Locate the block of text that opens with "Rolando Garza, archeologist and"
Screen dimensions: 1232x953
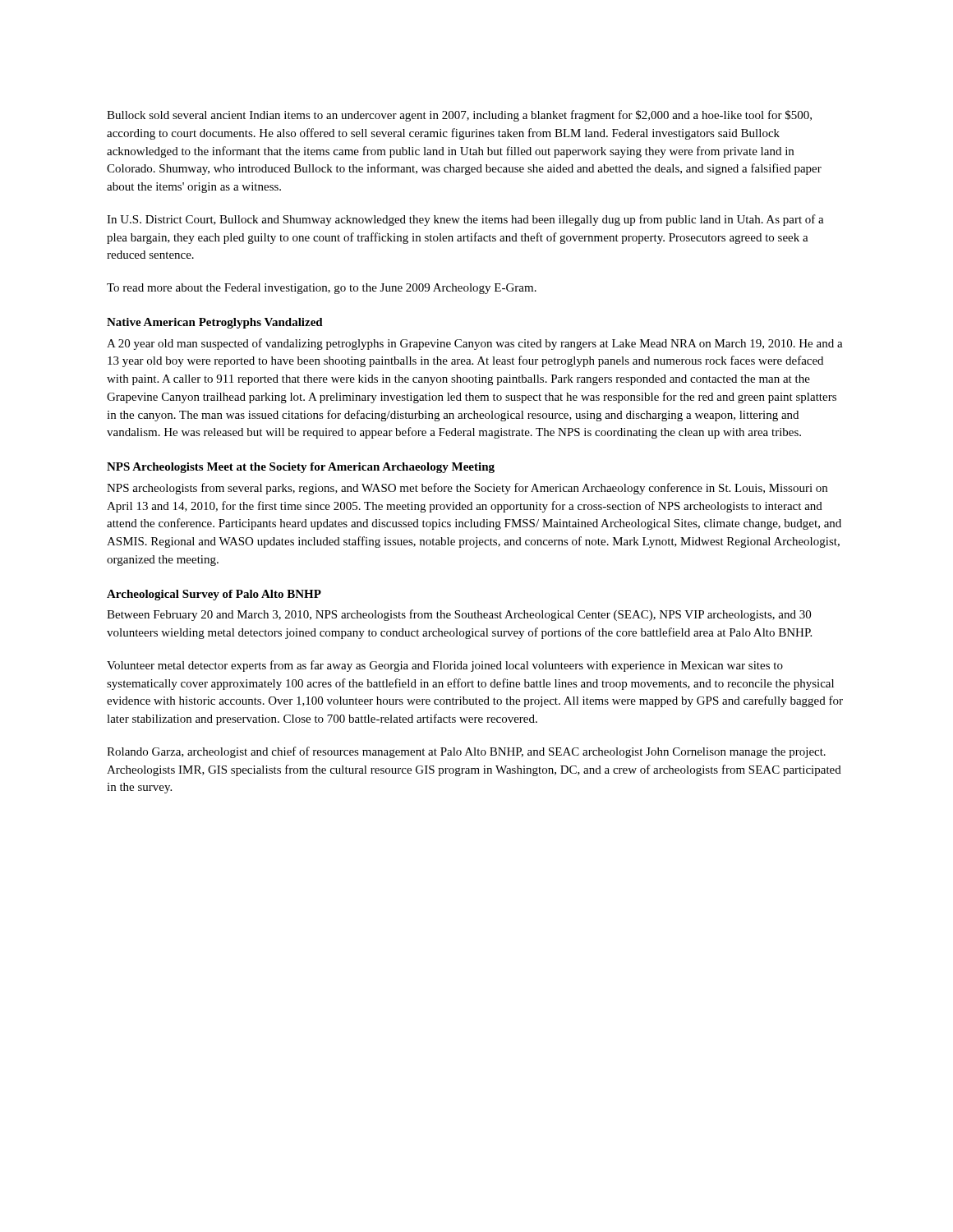474,769
